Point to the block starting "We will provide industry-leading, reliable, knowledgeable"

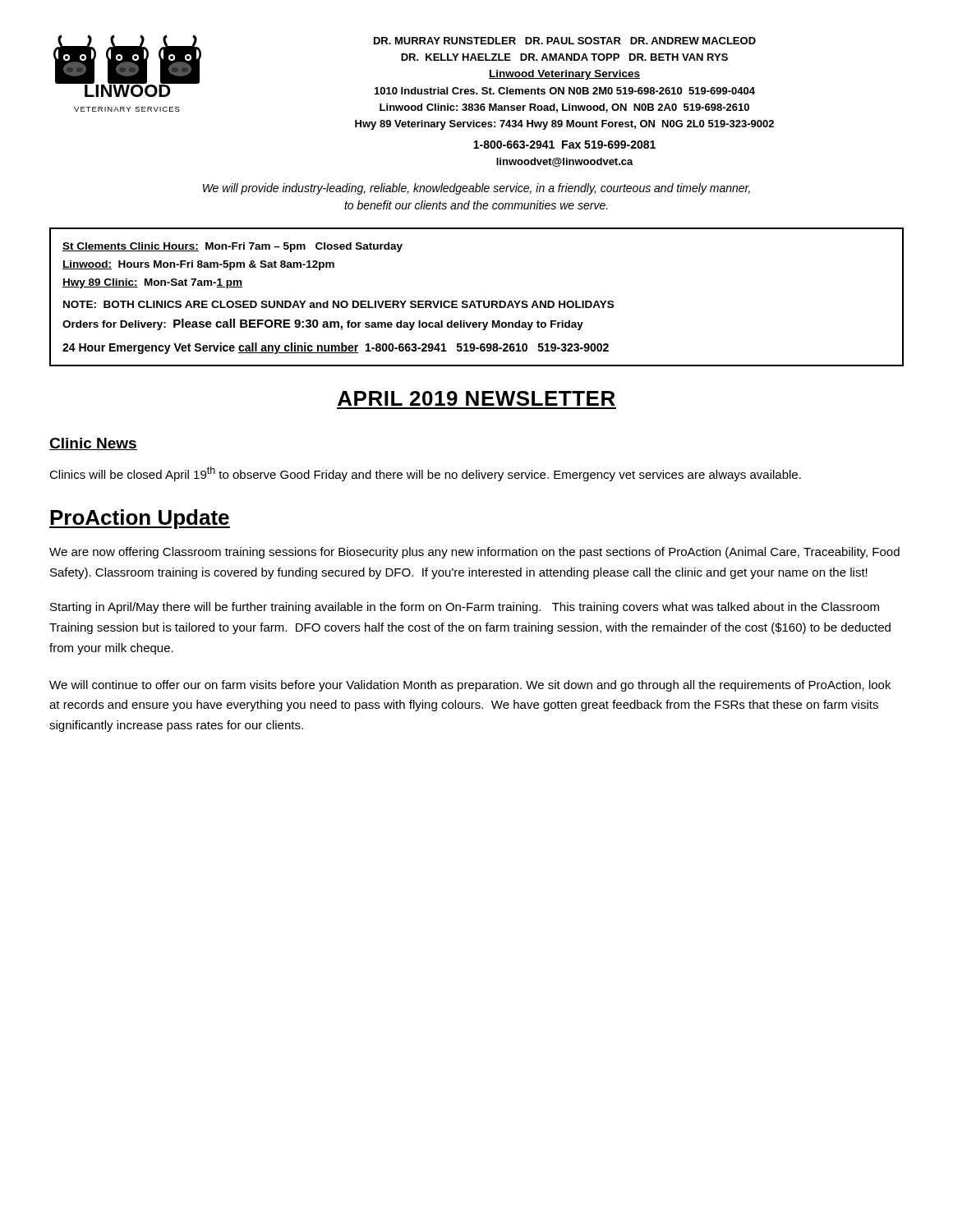(476, 197)
